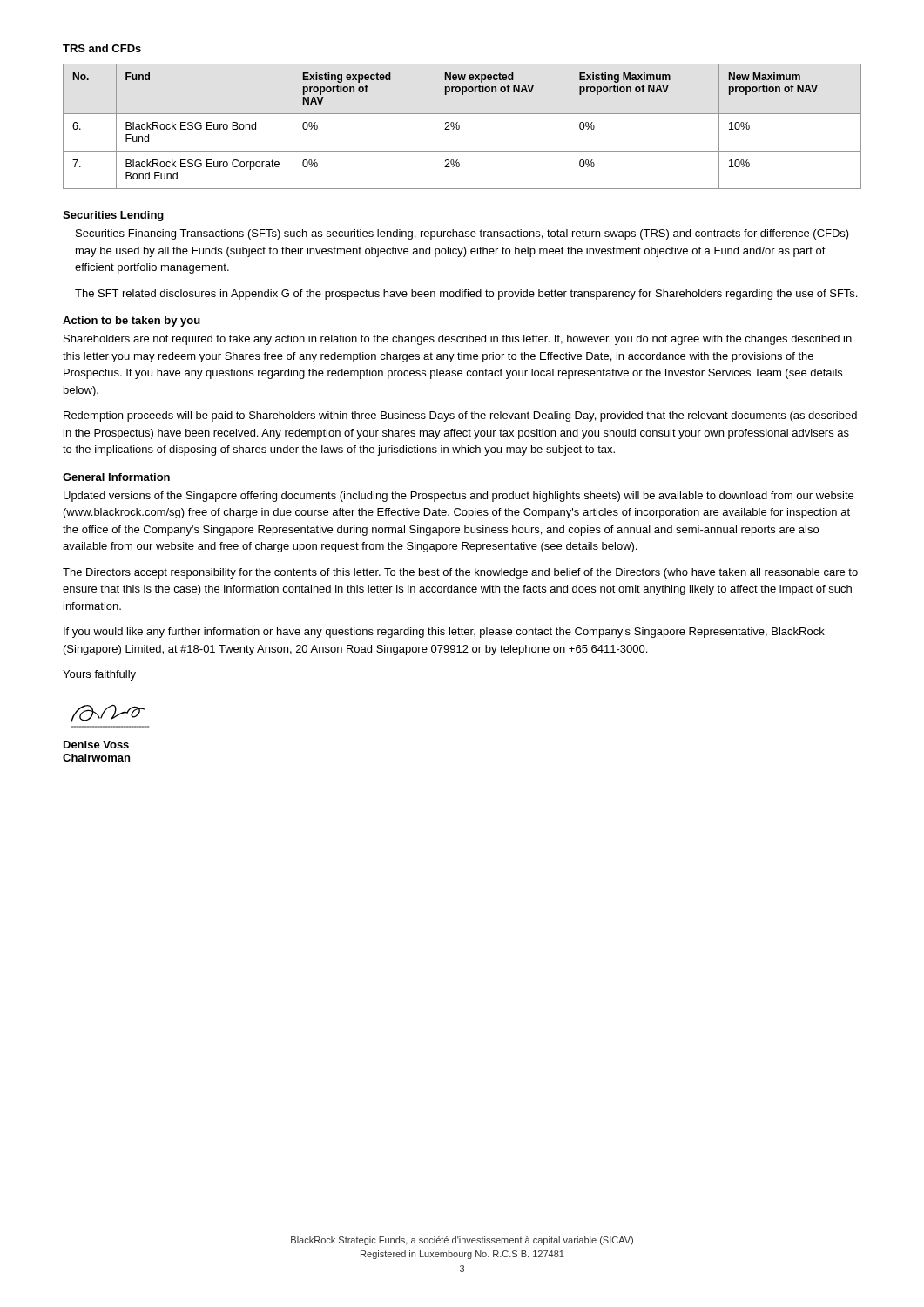Point to "Action to be taken by you"
This screenshot has height=1307, width=924.
coord(132,320)
